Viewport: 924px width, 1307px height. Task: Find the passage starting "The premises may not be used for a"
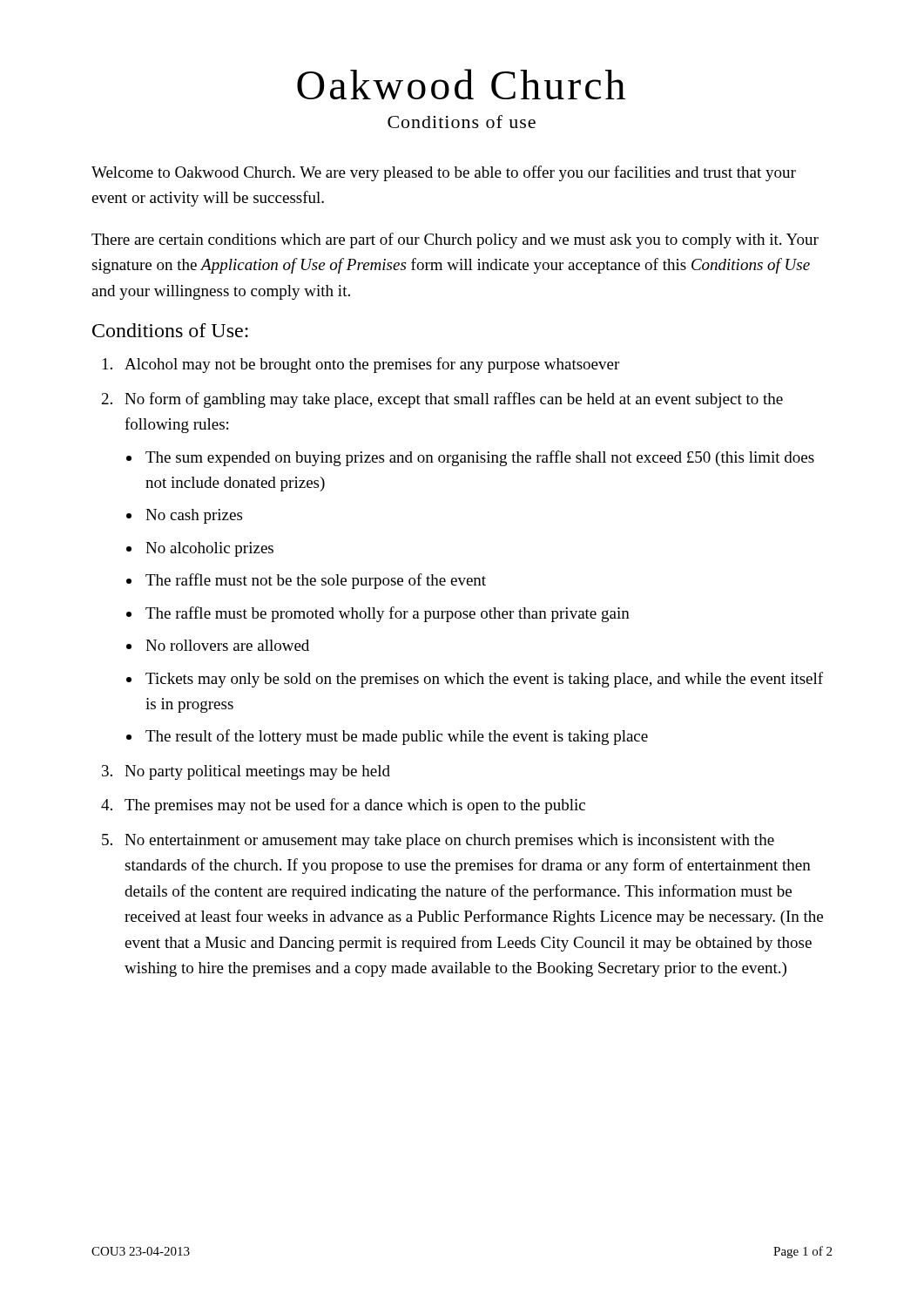point(355,805)
